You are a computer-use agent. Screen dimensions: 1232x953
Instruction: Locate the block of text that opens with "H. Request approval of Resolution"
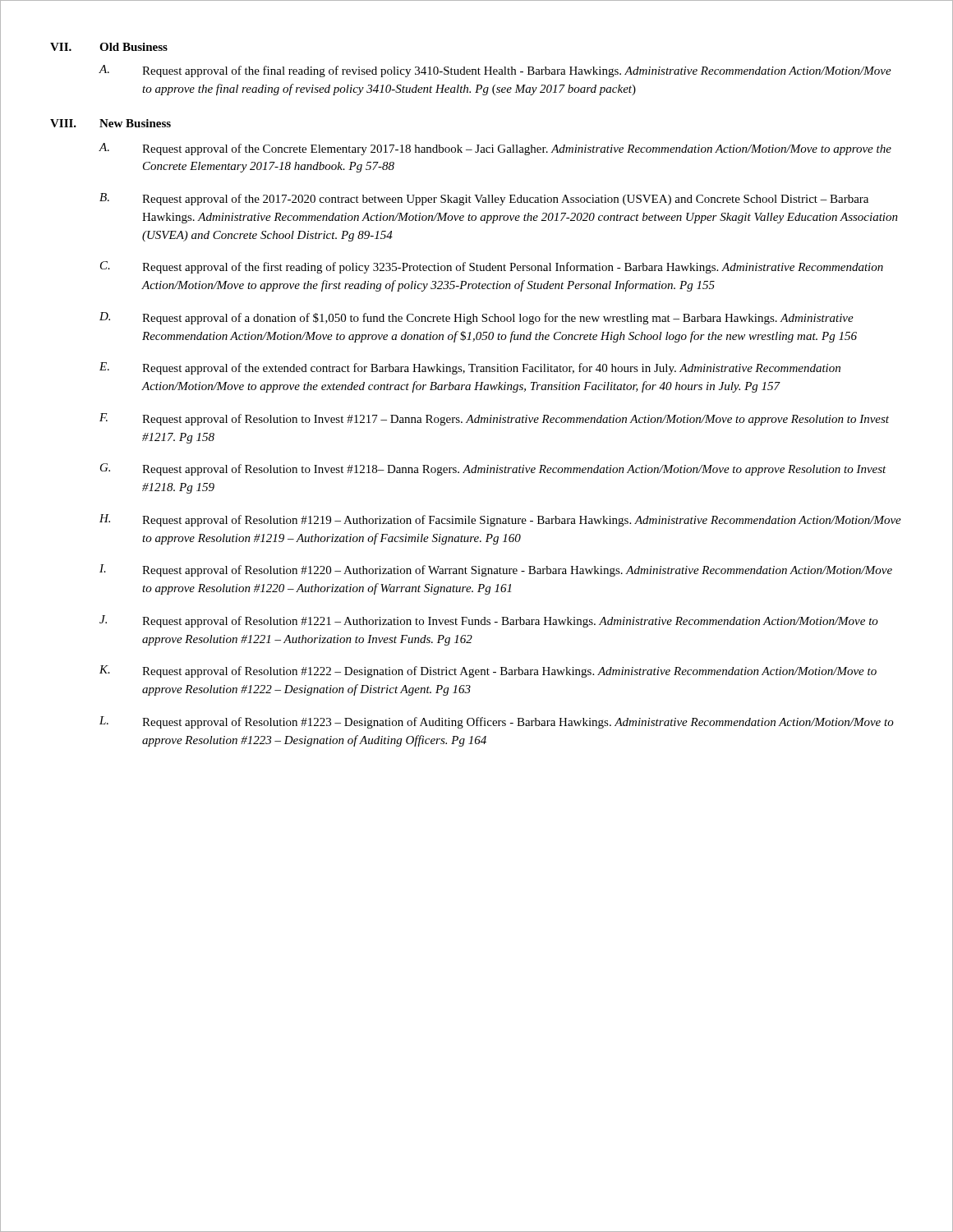point(501,529)
